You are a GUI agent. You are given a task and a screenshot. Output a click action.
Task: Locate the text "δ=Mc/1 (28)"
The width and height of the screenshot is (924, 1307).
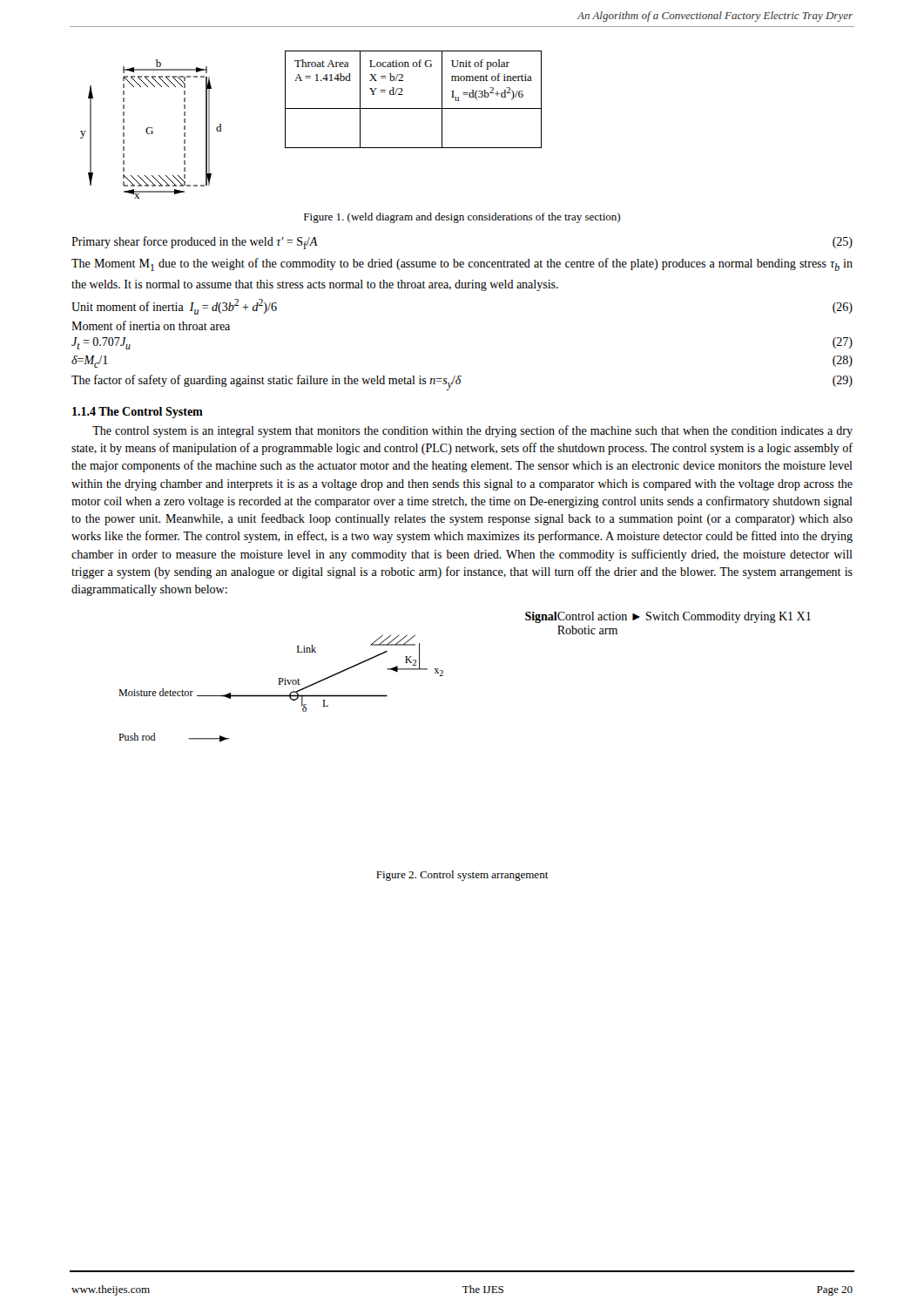click(x=86, y=361)
